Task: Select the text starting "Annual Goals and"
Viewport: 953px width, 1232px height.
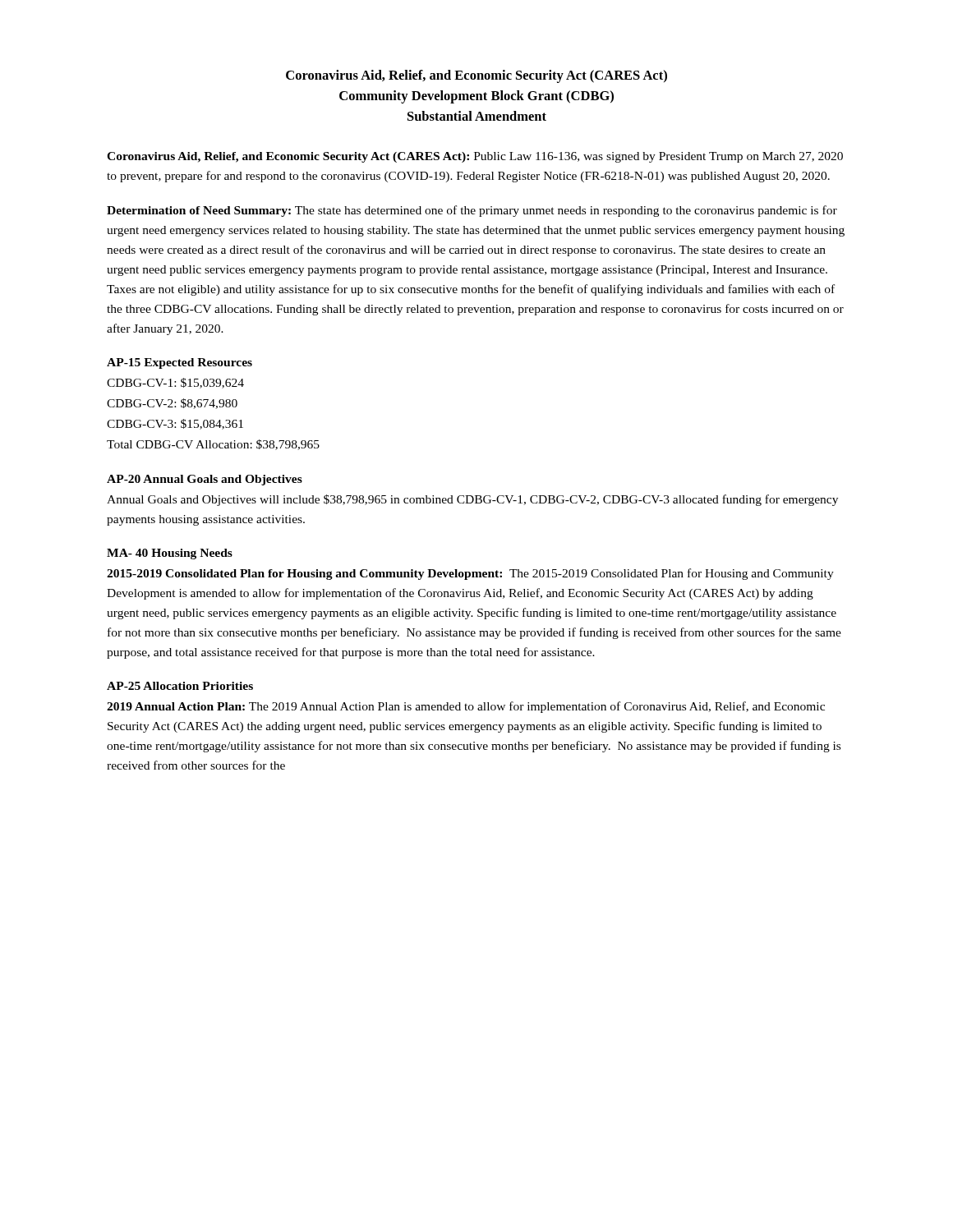Action: point(473,509)
